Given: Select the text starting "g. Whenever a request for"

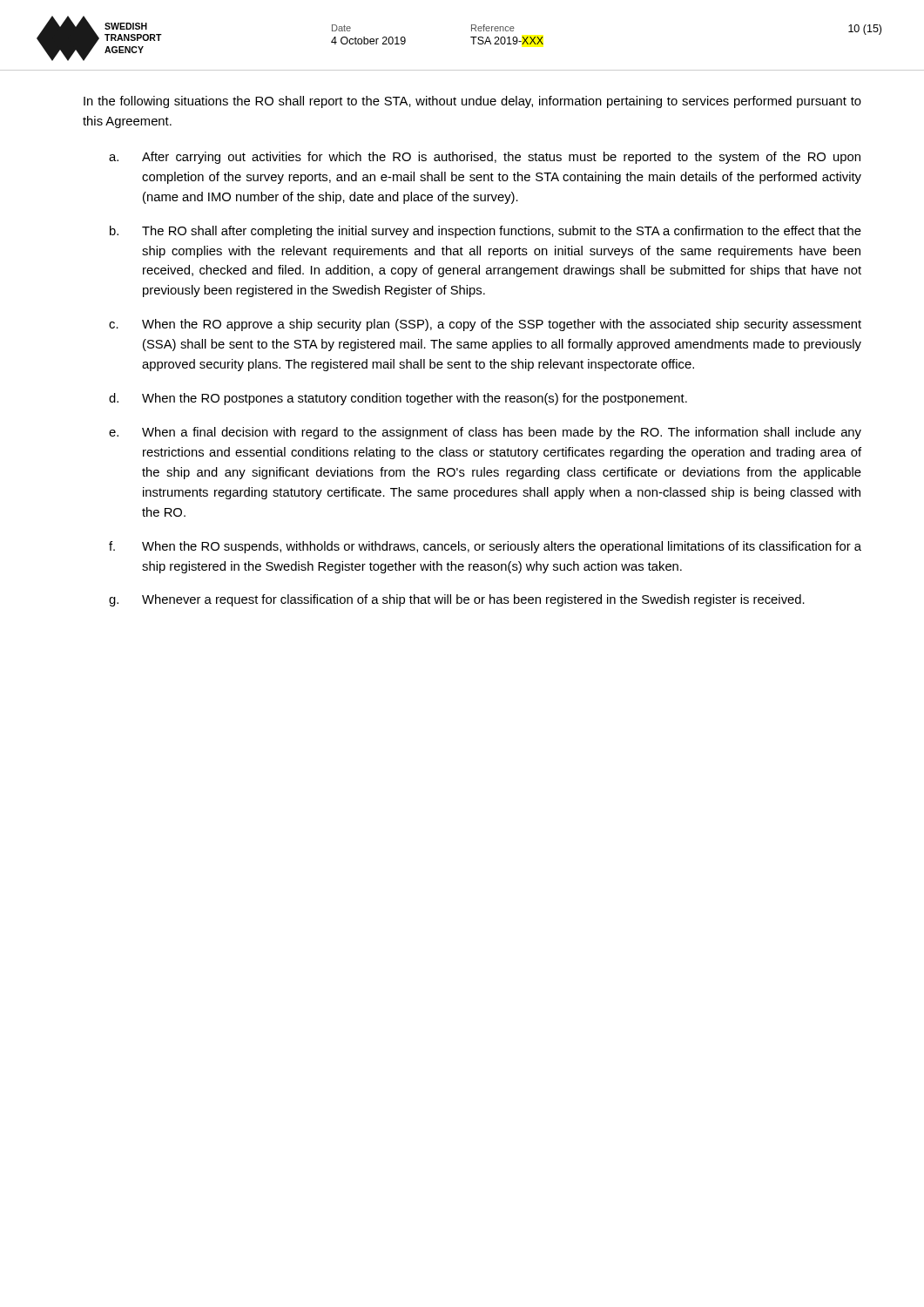Looking at the screenshot, I should [x=485, y=600].
